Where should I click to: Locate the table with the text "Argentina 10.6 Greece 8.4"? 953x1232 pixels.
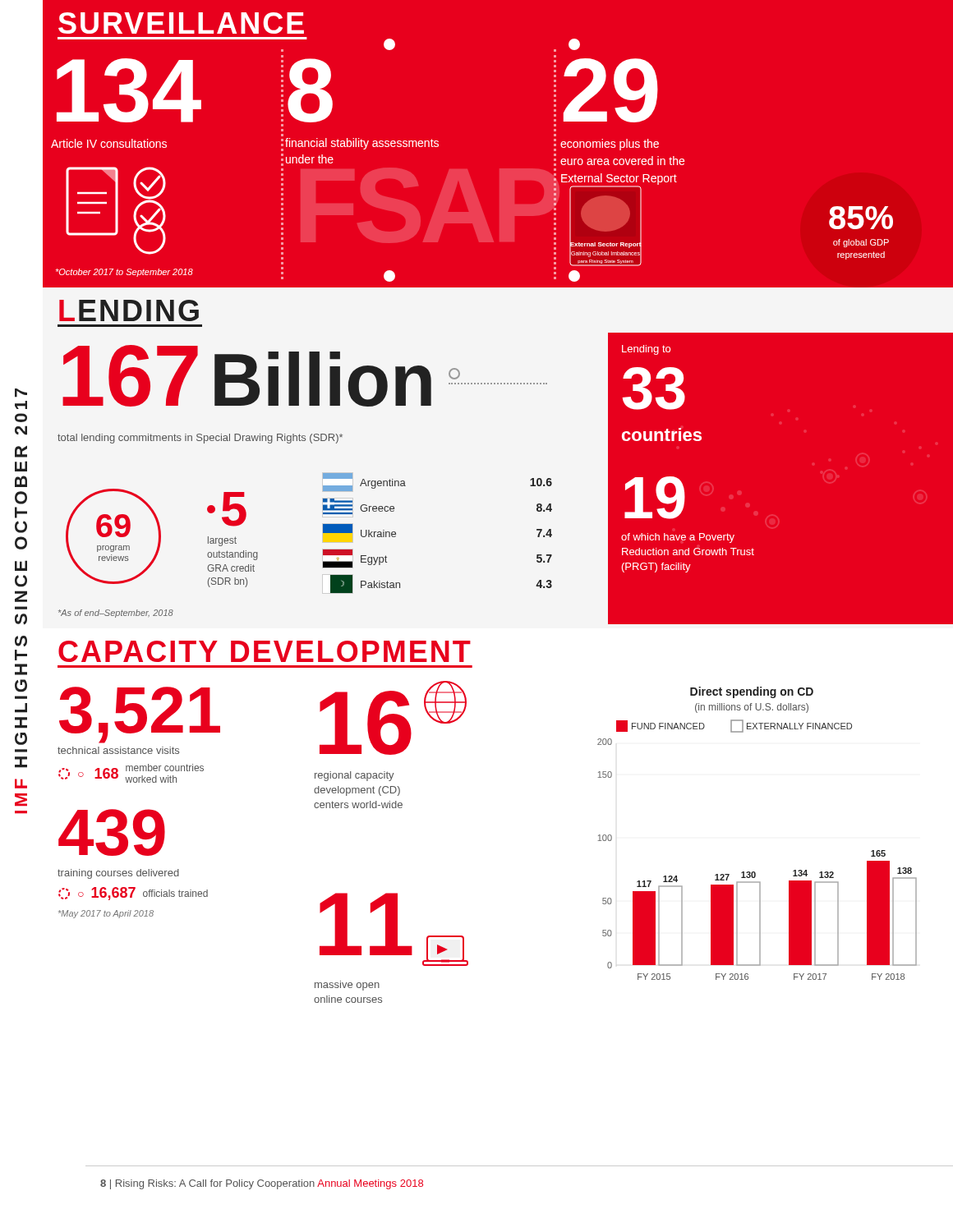click(x=437, y=536)
